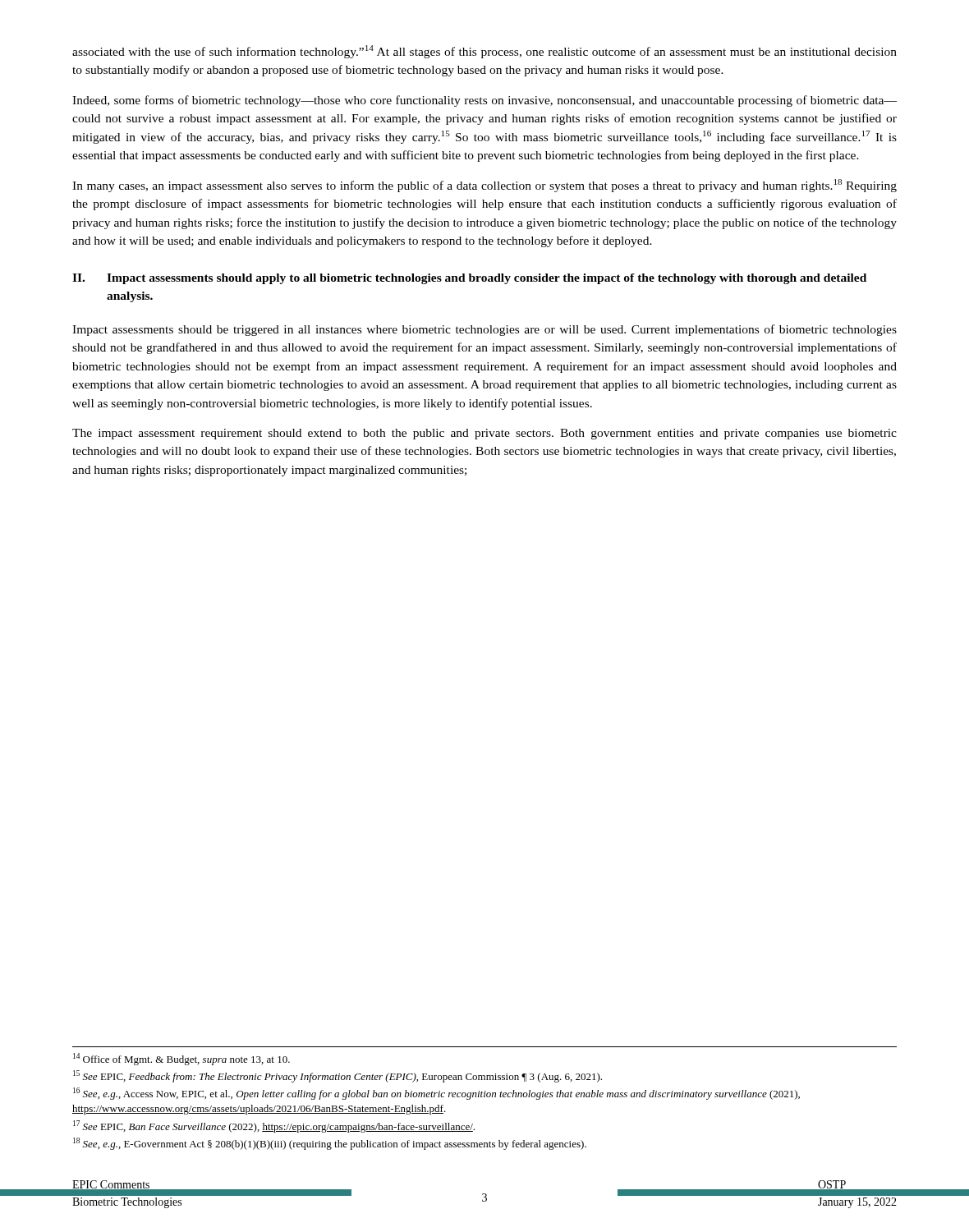Point to the block beginning "In many cases, an impact"

pos(484,213)
